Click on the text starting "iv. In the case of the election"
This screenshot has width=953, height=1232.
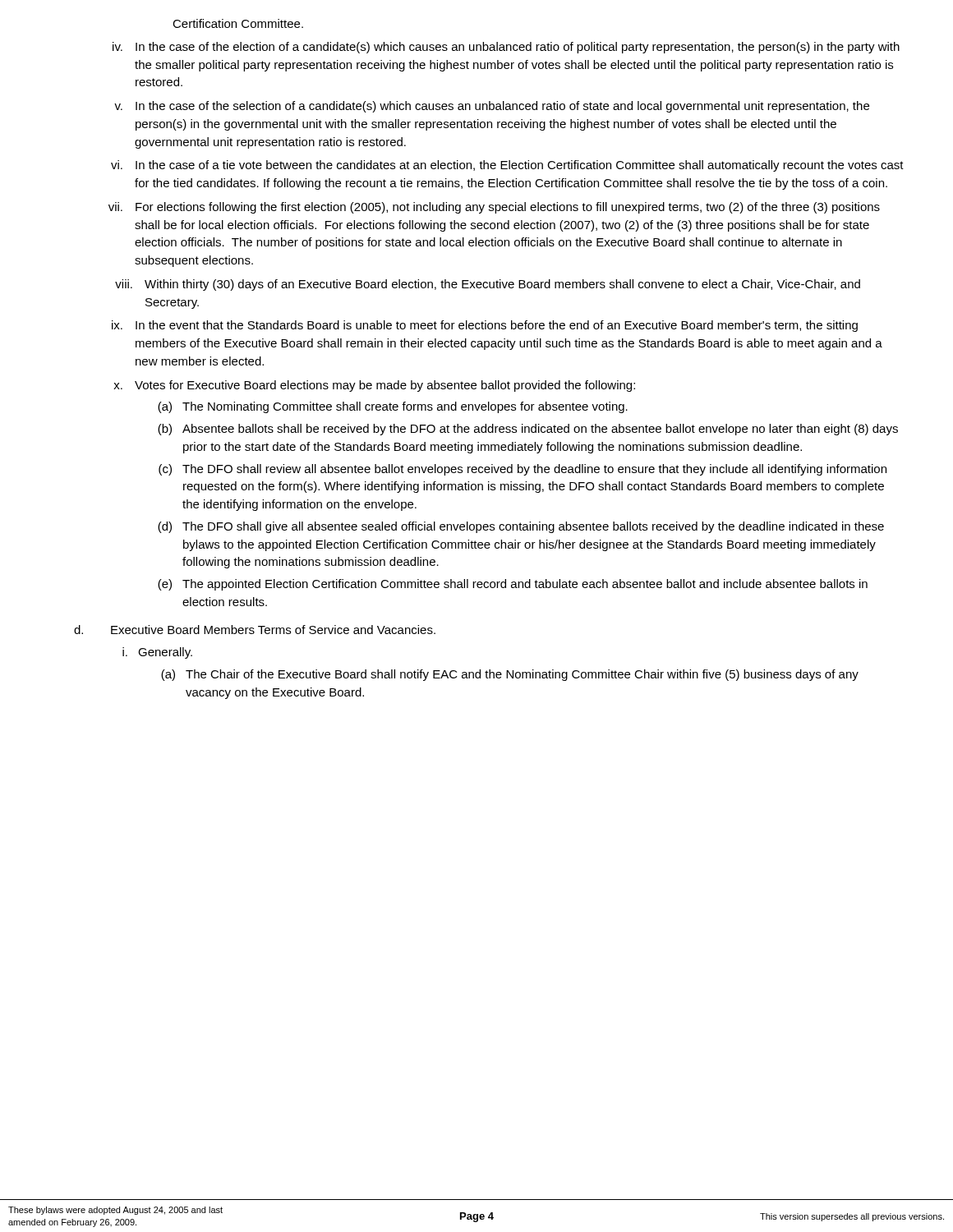click(x=489, y=64)
